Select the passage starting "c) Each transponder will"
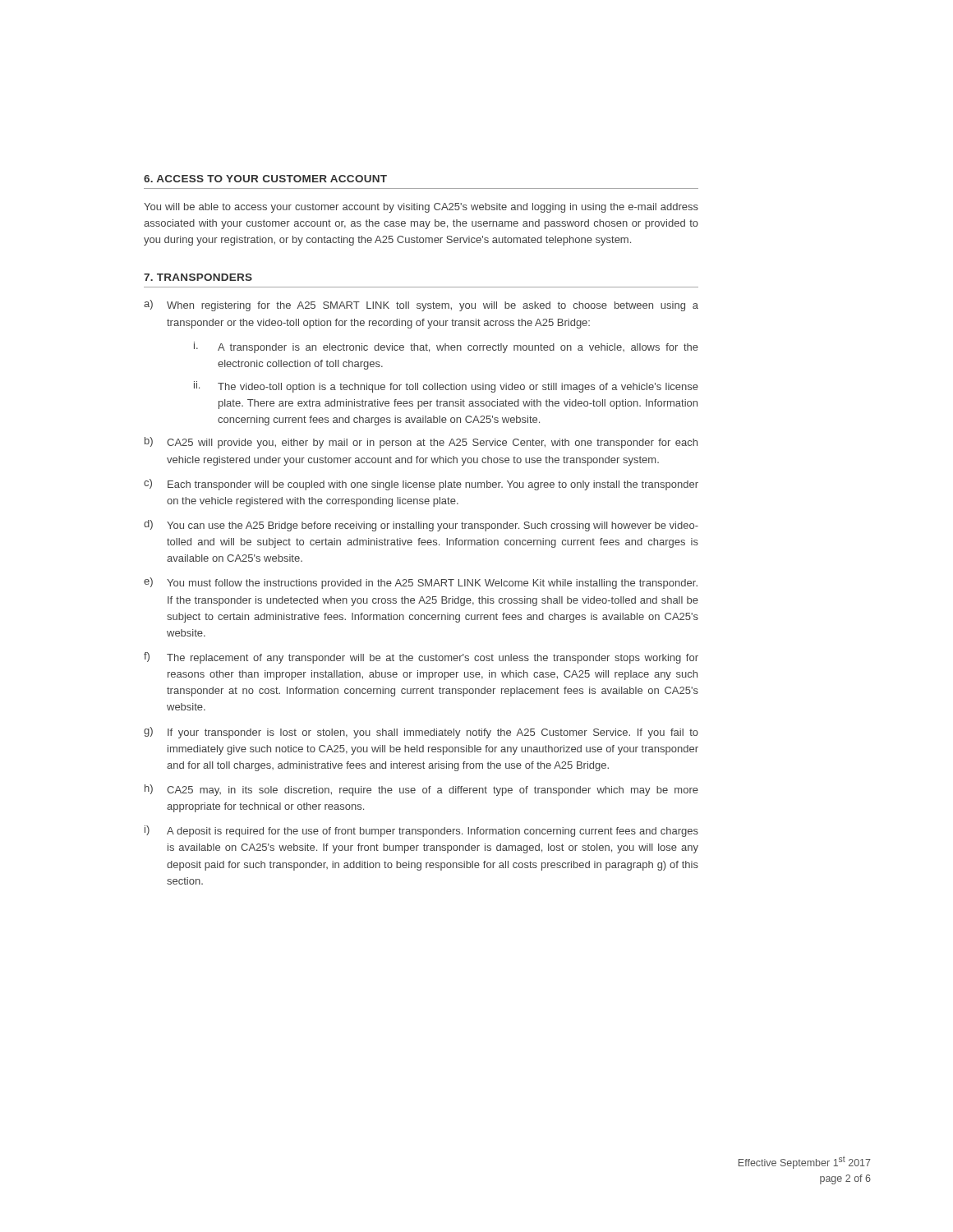 click(421, 493)
